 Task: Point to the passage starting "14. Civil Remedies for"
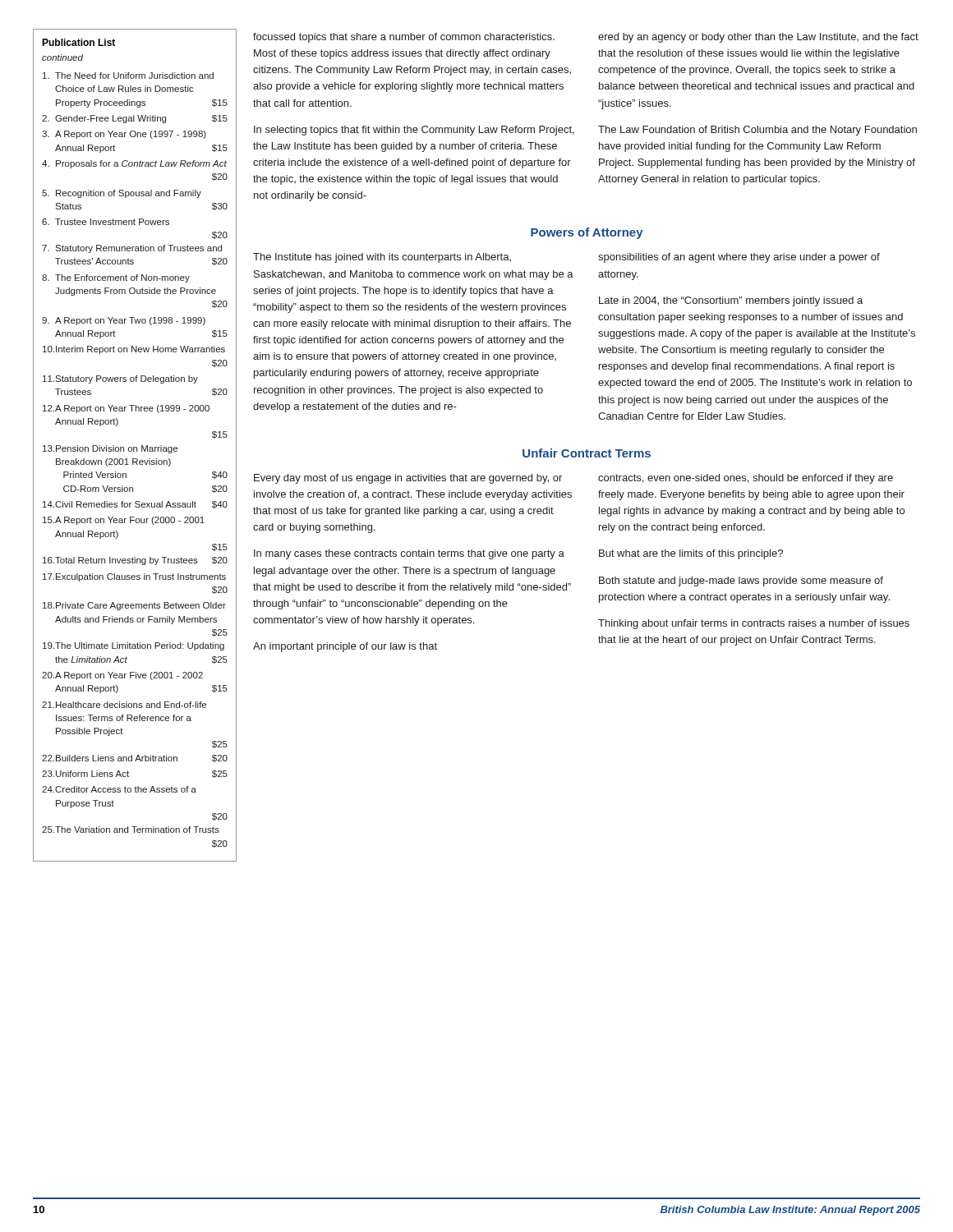[135, 504]
